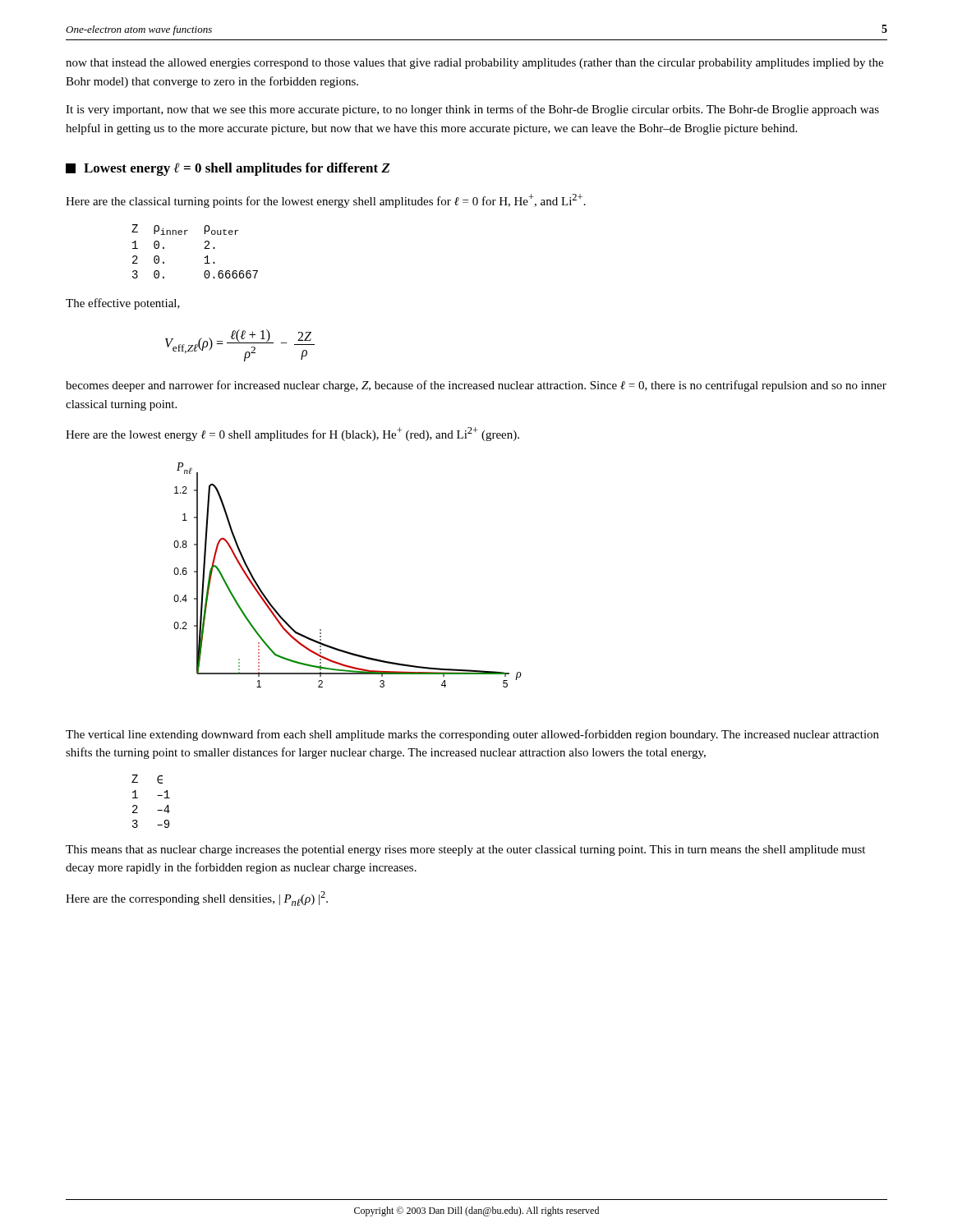Image resolution: width=953 pixels, height=1232 pixels.
Task: Locate the text block that says "The vertical line extending downward from each shell"
Action: point(476,743)
